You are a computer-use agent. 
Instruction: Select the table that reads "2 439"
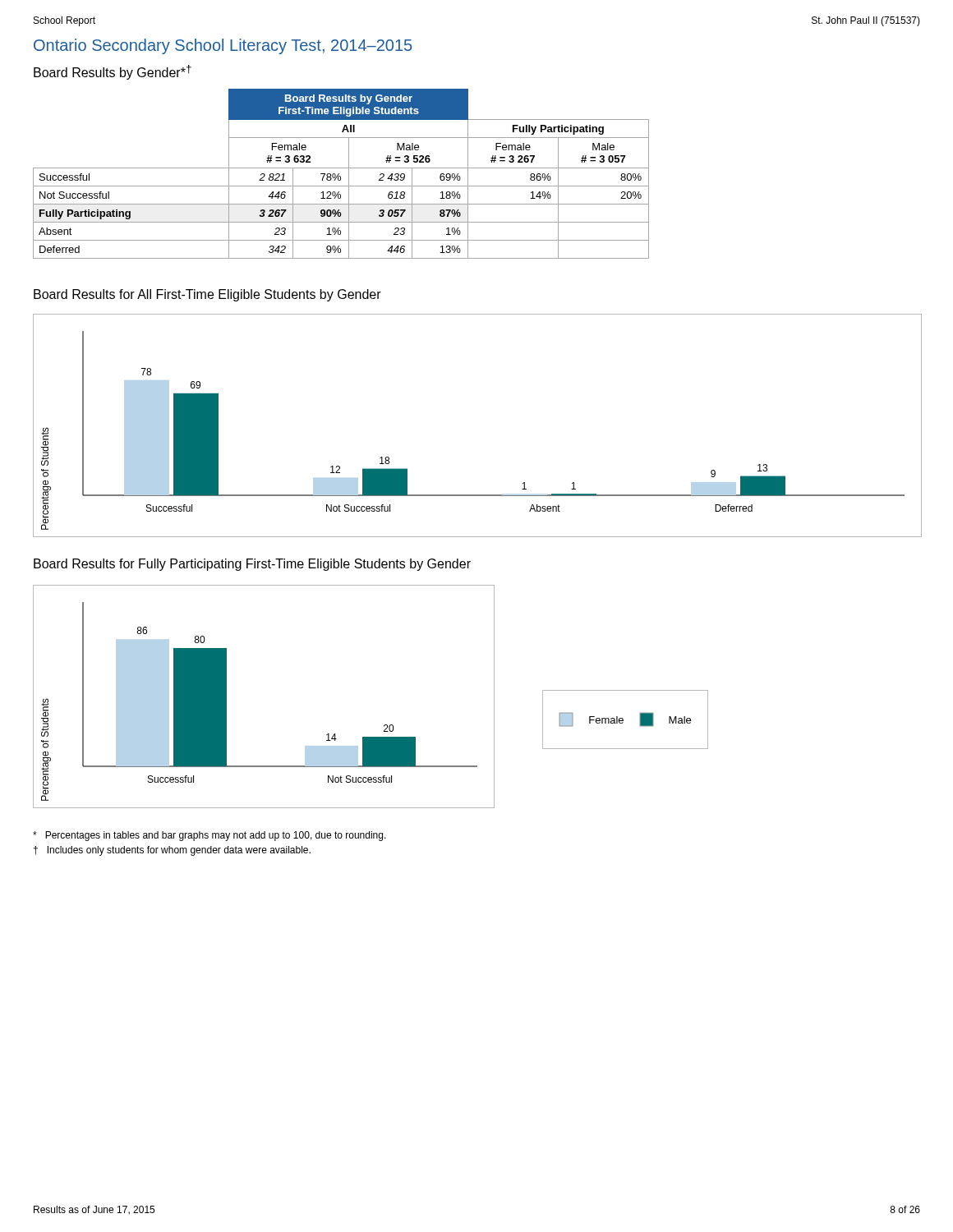341,174
